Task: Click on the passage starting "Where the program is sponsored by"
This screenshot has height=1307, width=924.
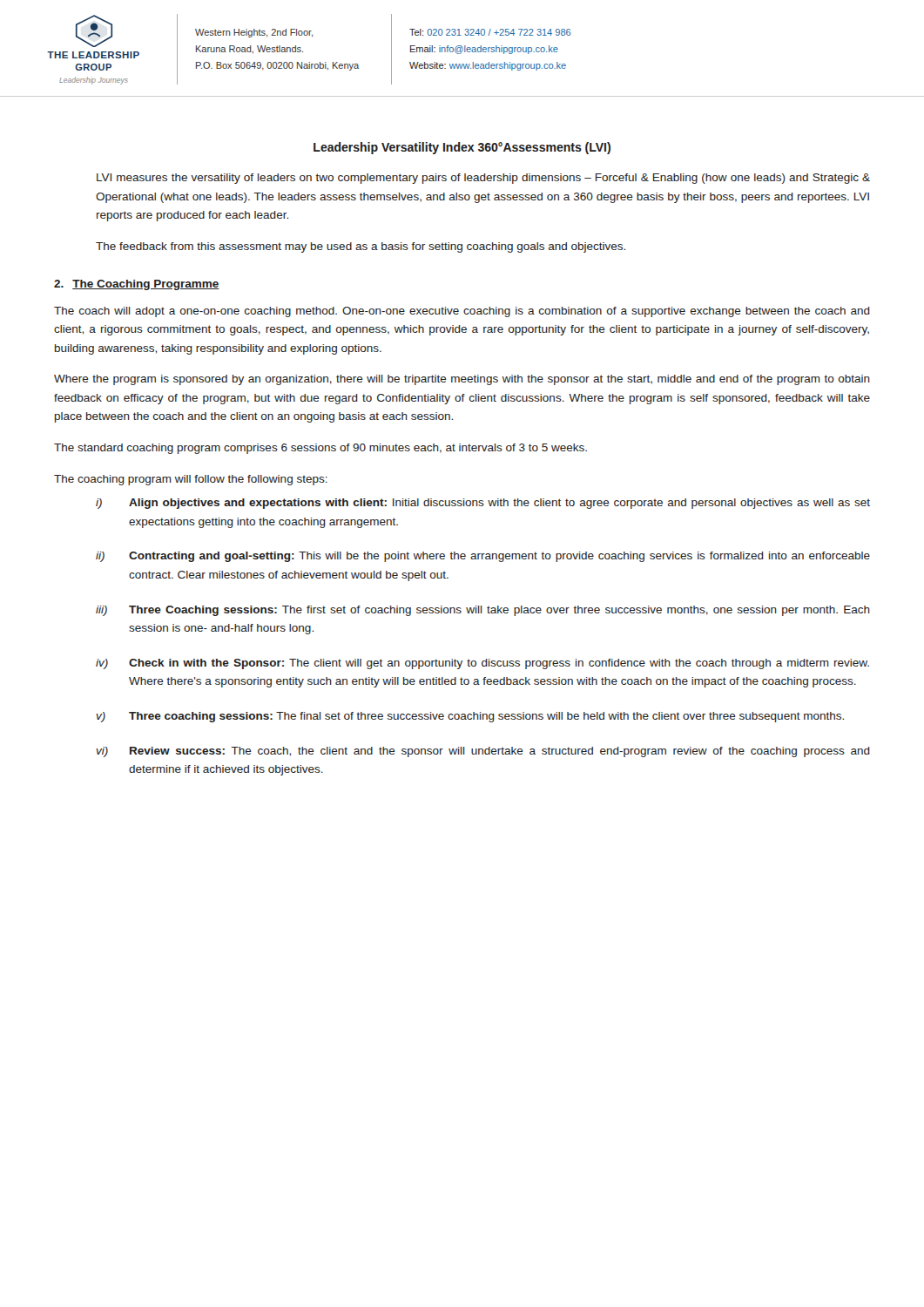Action: click(x=462, y=398)
